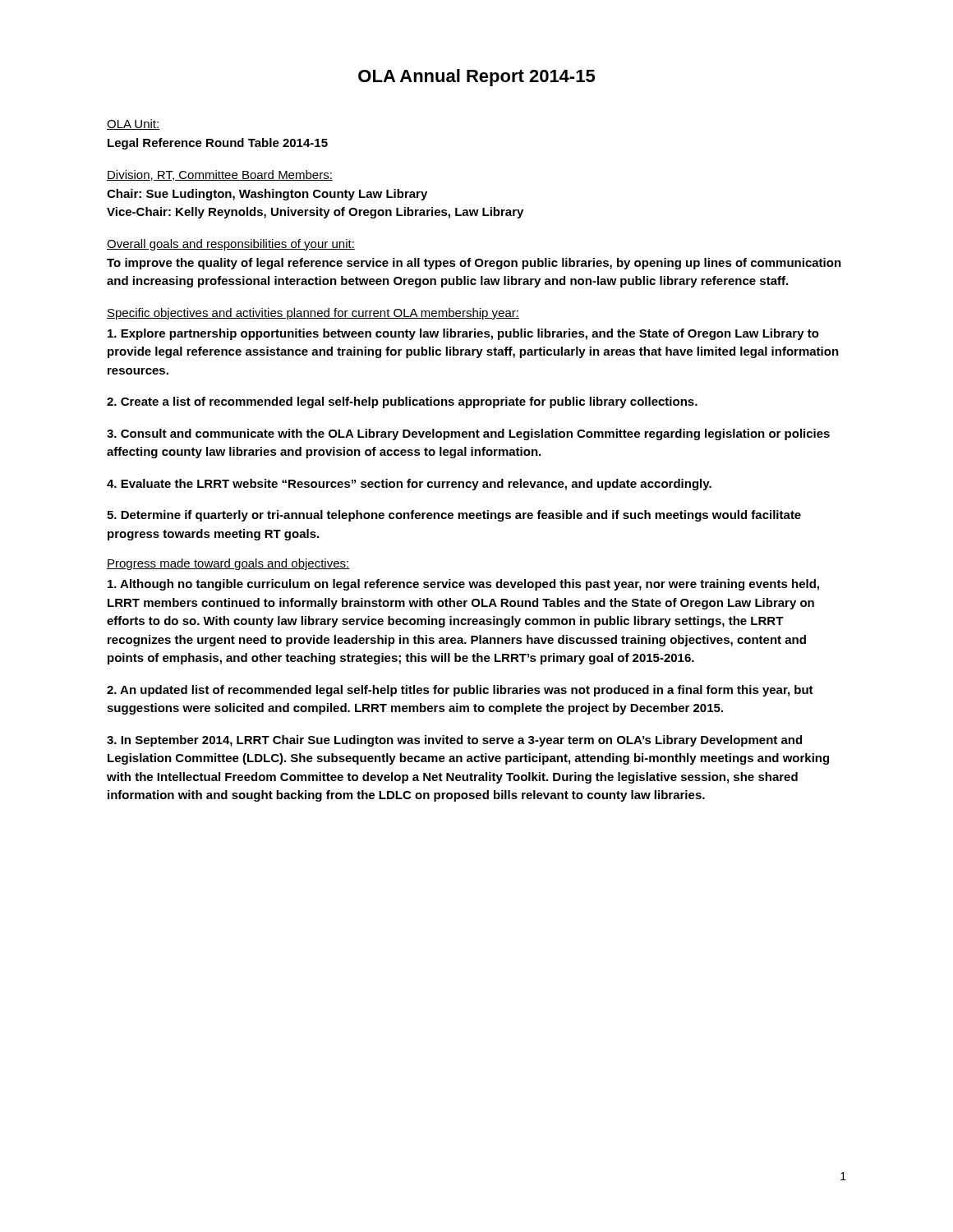Find the element starting "2. An updated list"
The width and height of the screenshot is (953, 1232).
[x=476, y=699]
